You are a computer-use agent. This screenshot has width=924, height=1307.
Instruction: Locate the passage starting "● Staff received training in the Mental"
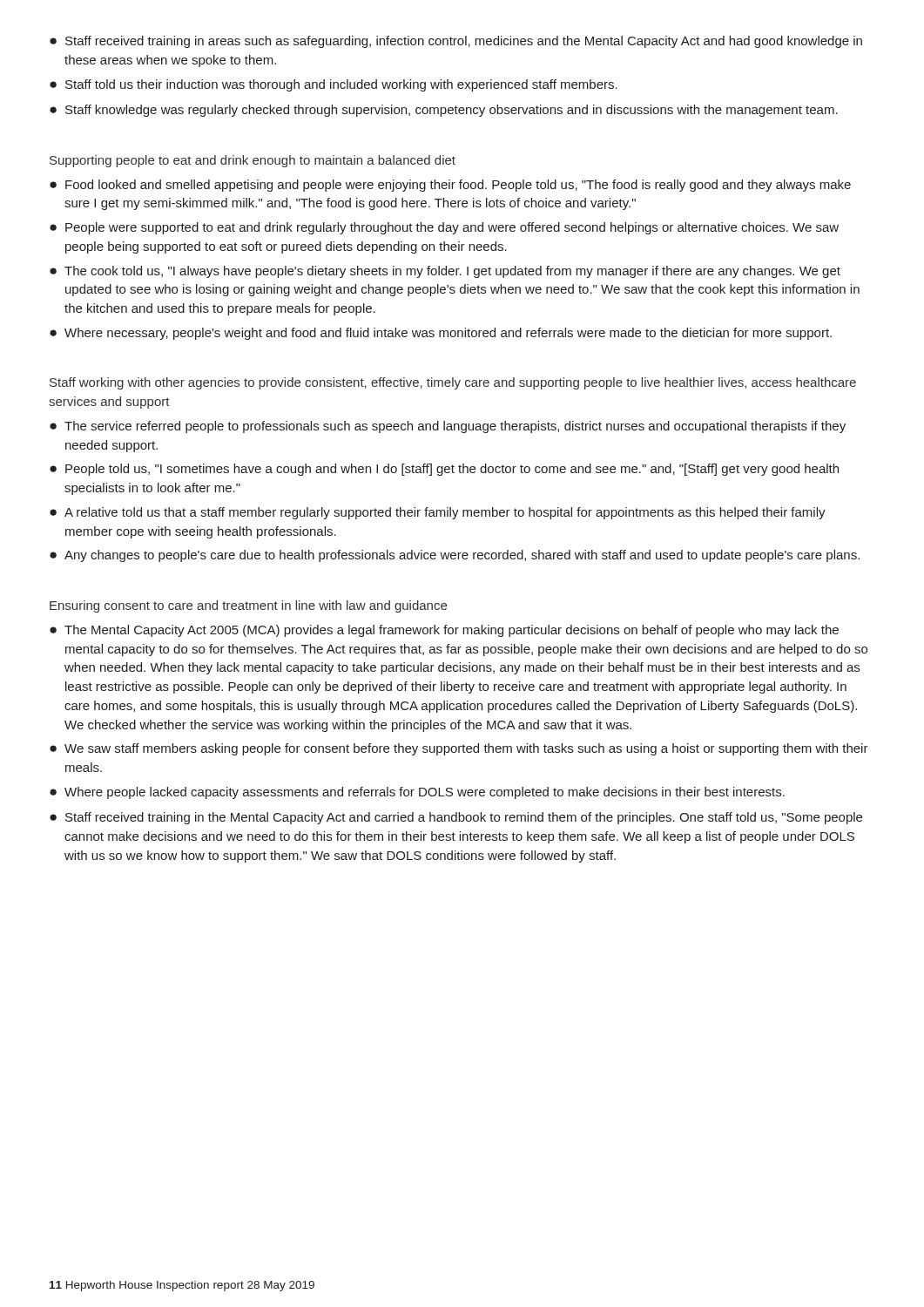(x=462, y=837)
